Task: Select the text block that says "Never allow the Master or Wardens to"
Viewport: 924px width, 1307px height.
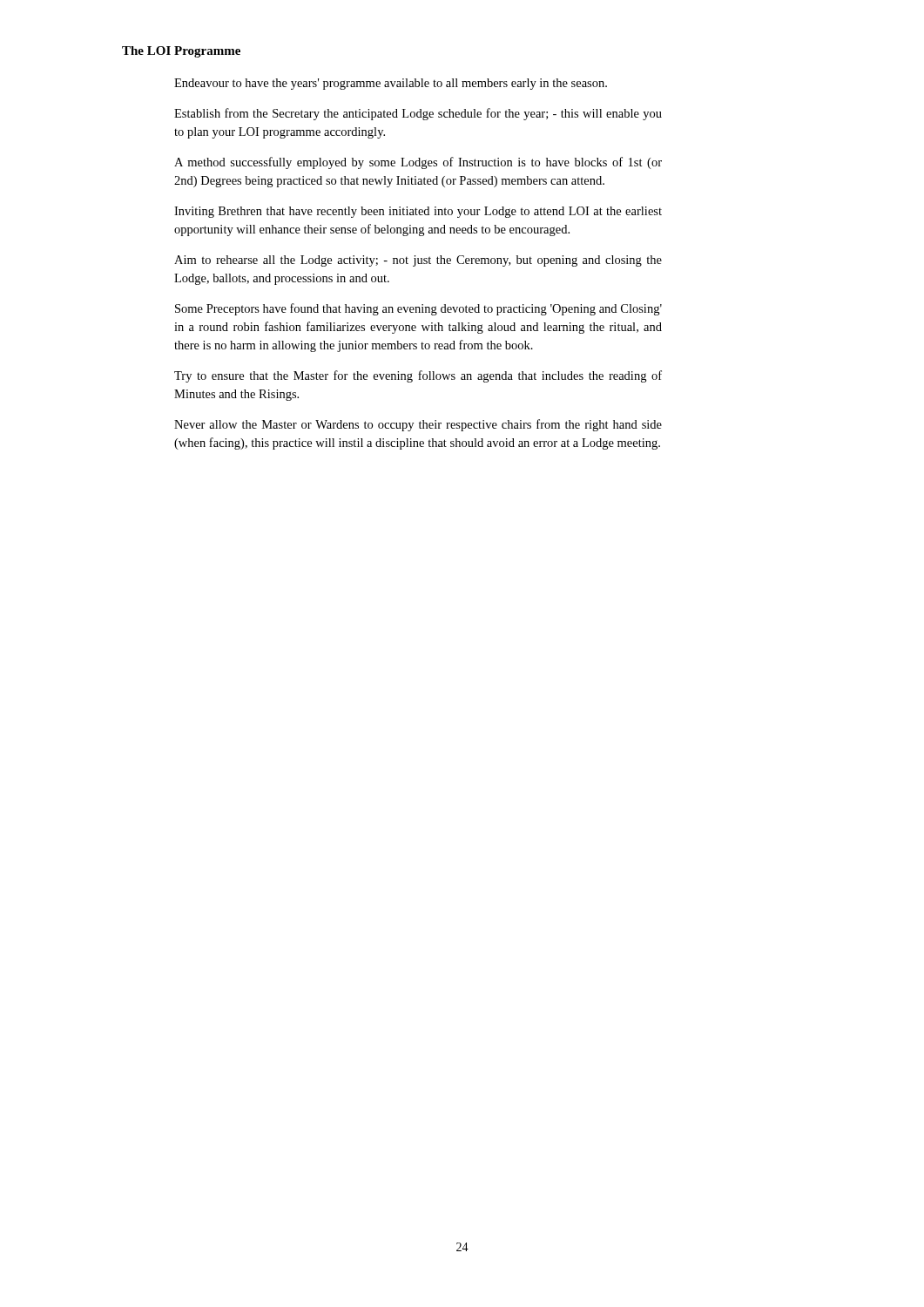Action: coord(418,434)
